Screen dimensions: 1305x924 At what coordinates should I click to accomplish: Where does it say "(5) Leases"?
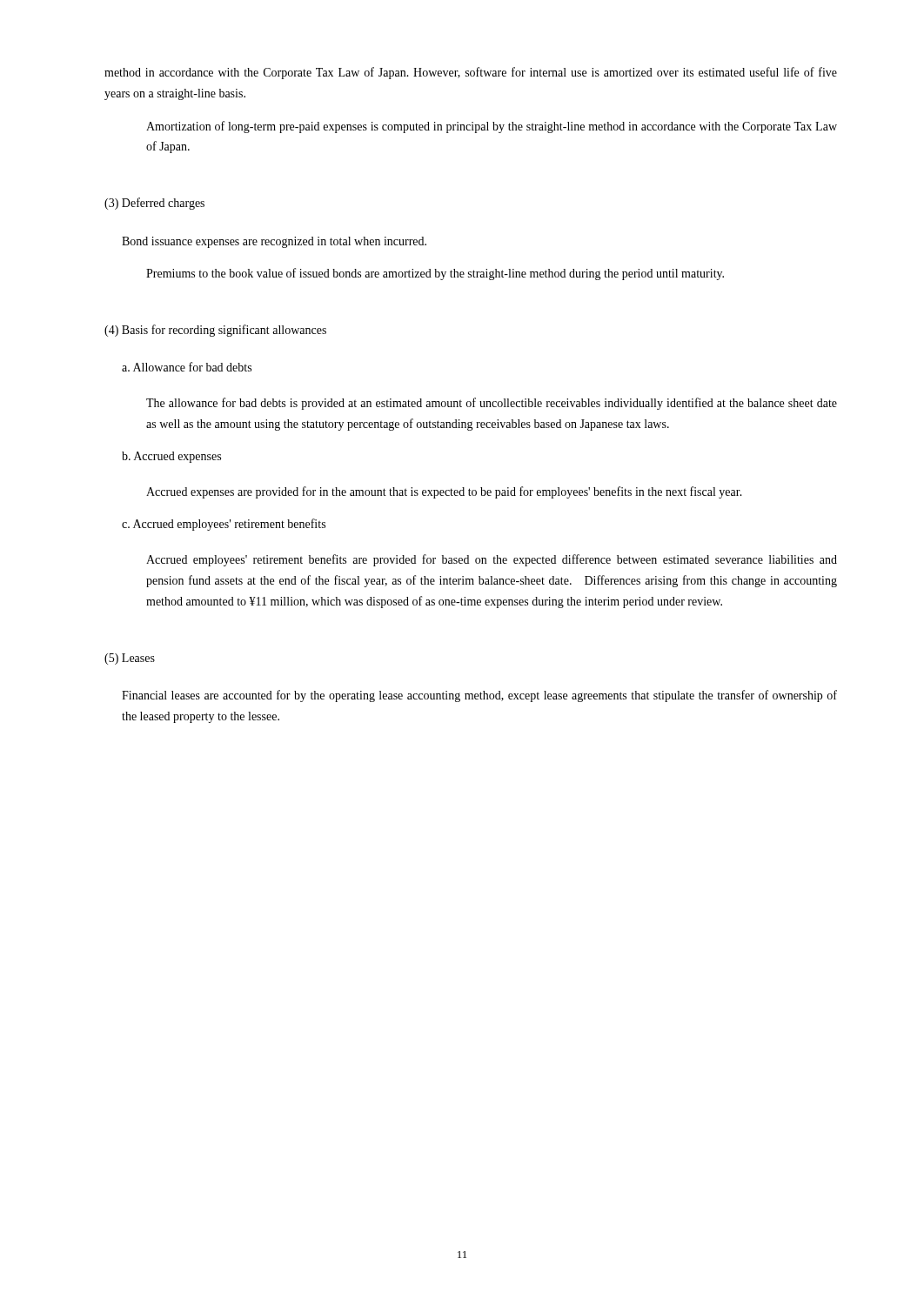130,658
